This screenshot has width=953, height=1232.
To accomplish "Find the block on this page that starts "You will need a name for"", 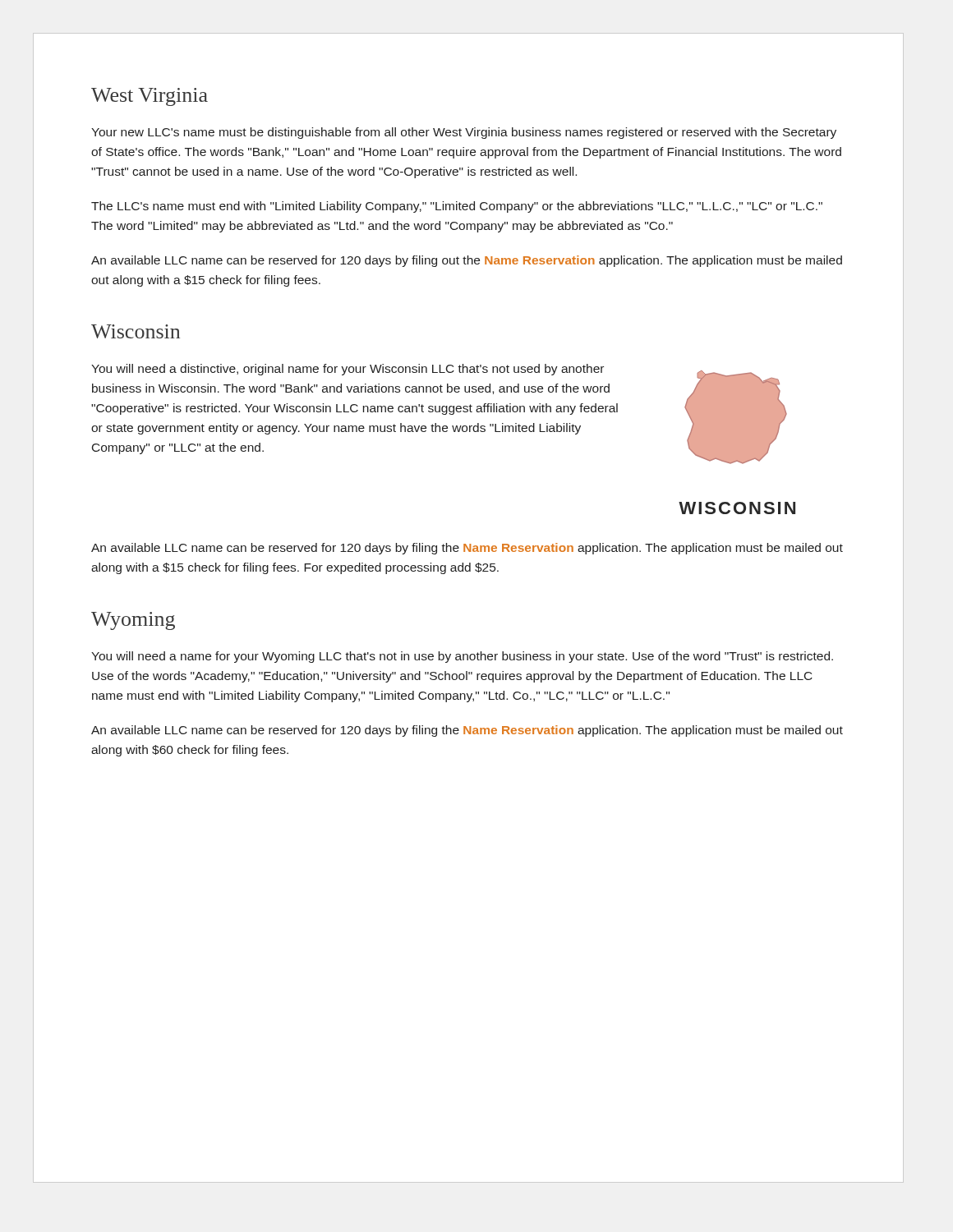I will (x=463, y=676).
